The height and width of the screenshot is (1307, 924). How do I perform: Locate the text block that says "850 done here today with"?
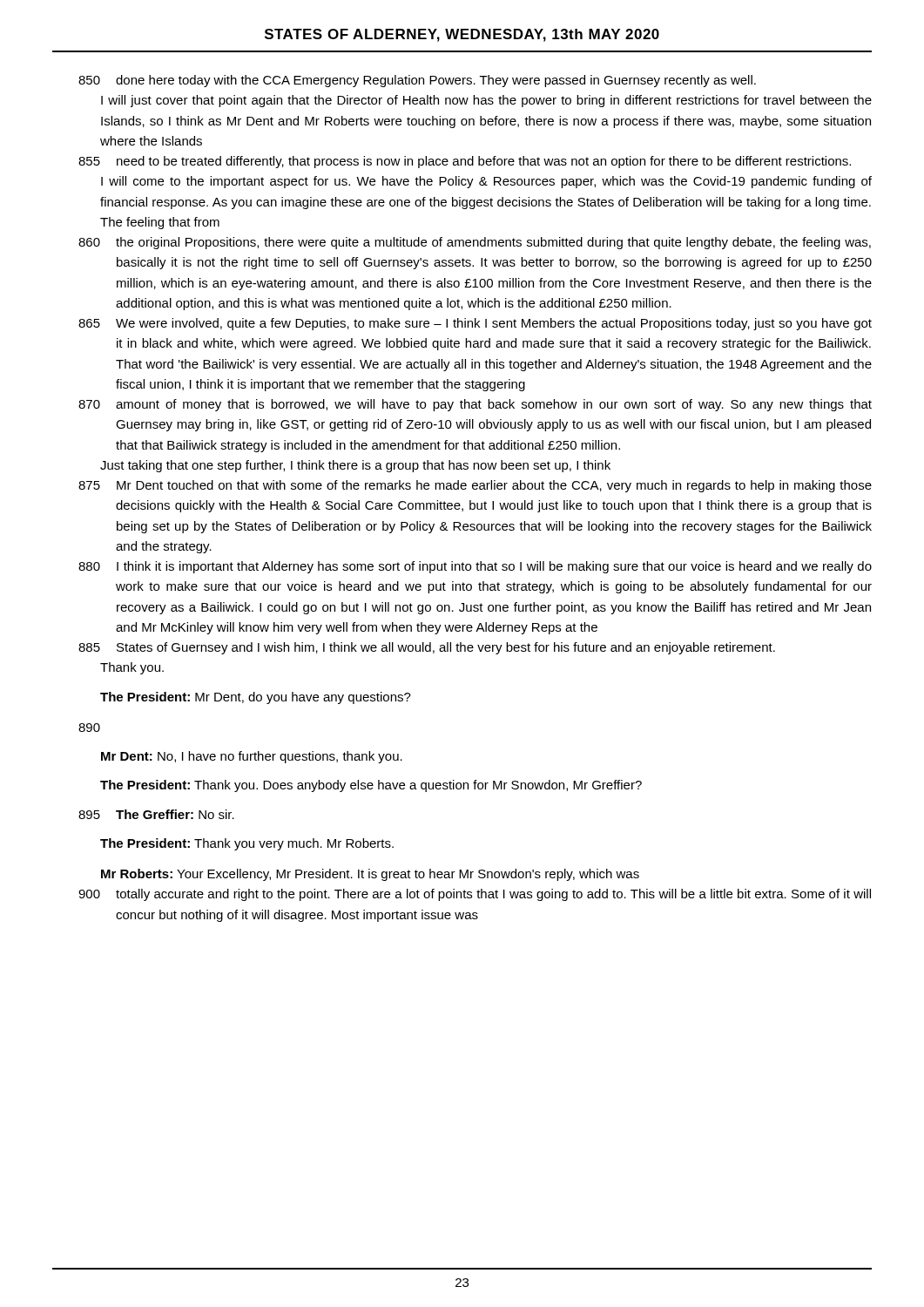462,374
